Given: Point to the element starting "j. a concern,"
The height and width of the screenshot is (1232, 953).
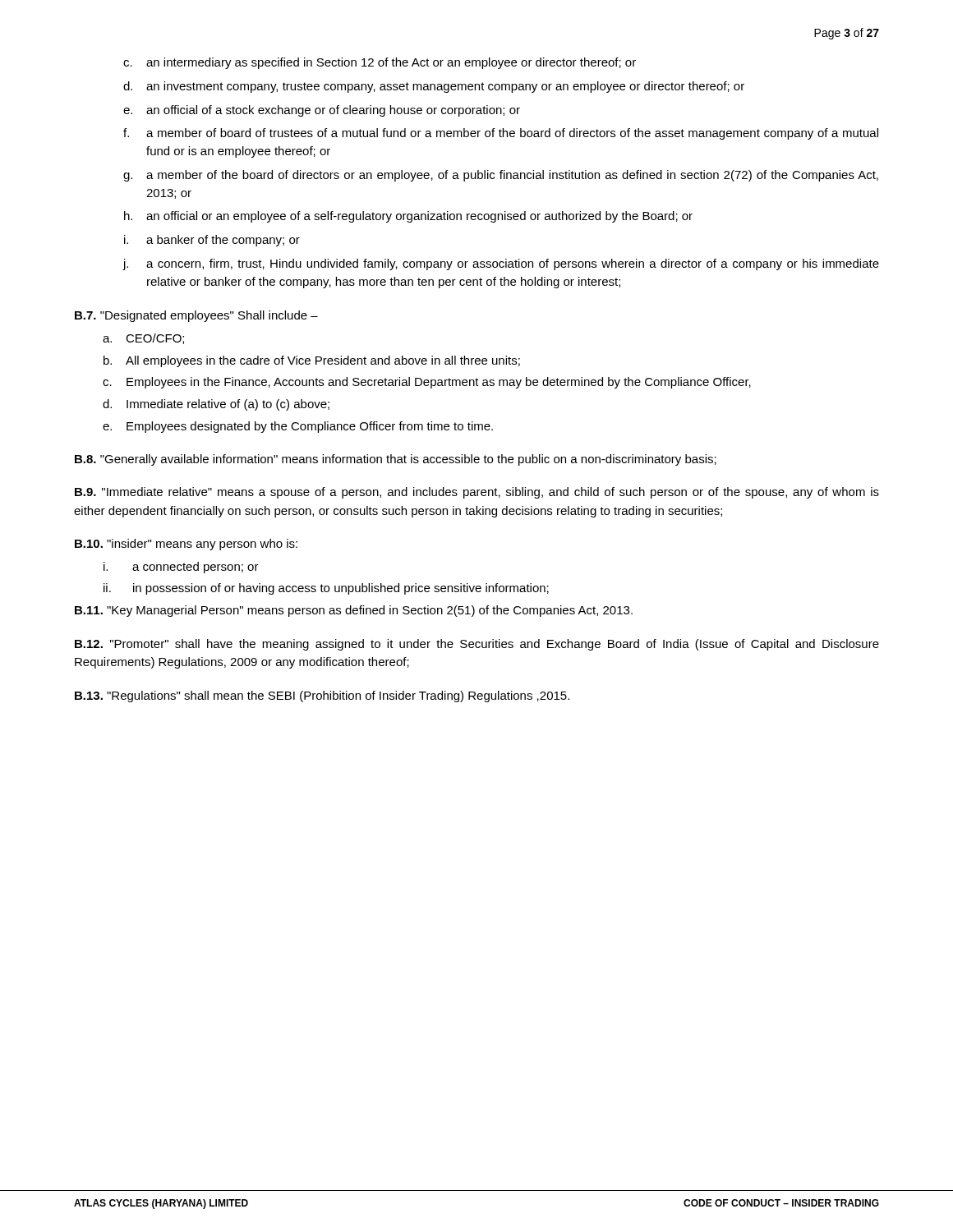Looking at the screenshot, I should coord(501,272).
